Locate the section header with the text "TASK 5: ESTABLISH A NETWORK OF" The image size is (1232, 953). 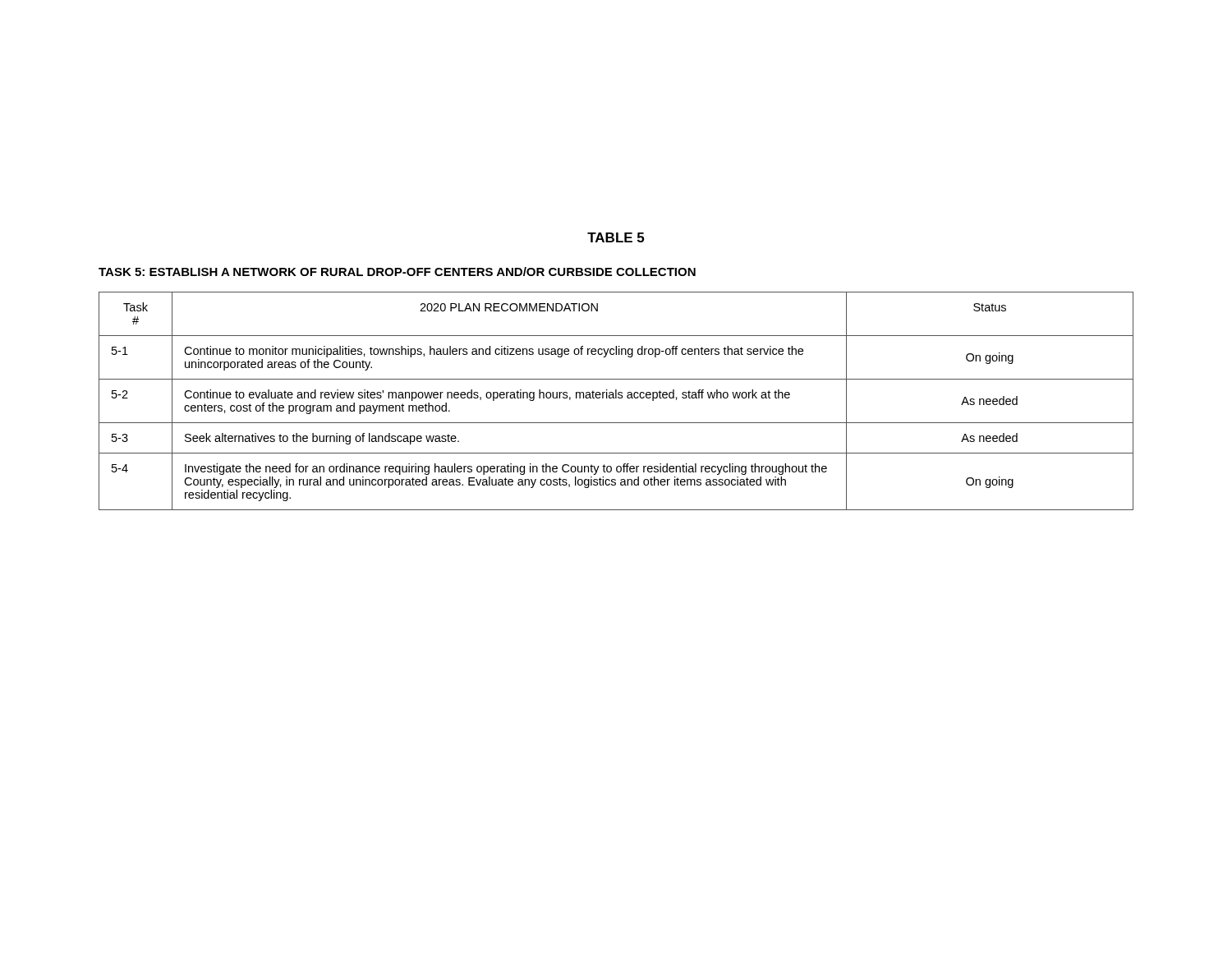[x=397, y=272]
